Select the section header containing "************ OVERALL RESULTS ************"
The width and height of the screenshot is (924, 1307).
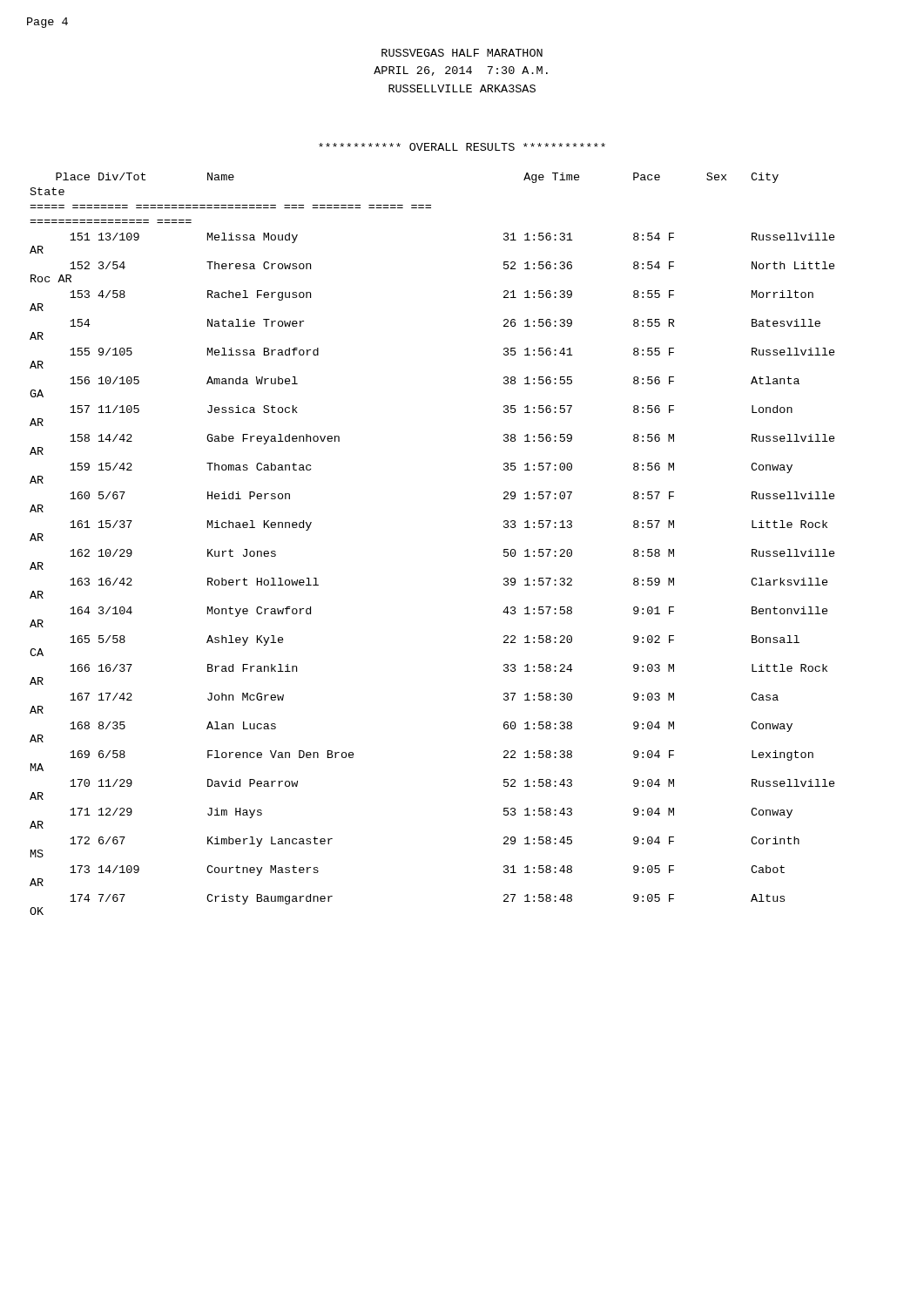462,148
